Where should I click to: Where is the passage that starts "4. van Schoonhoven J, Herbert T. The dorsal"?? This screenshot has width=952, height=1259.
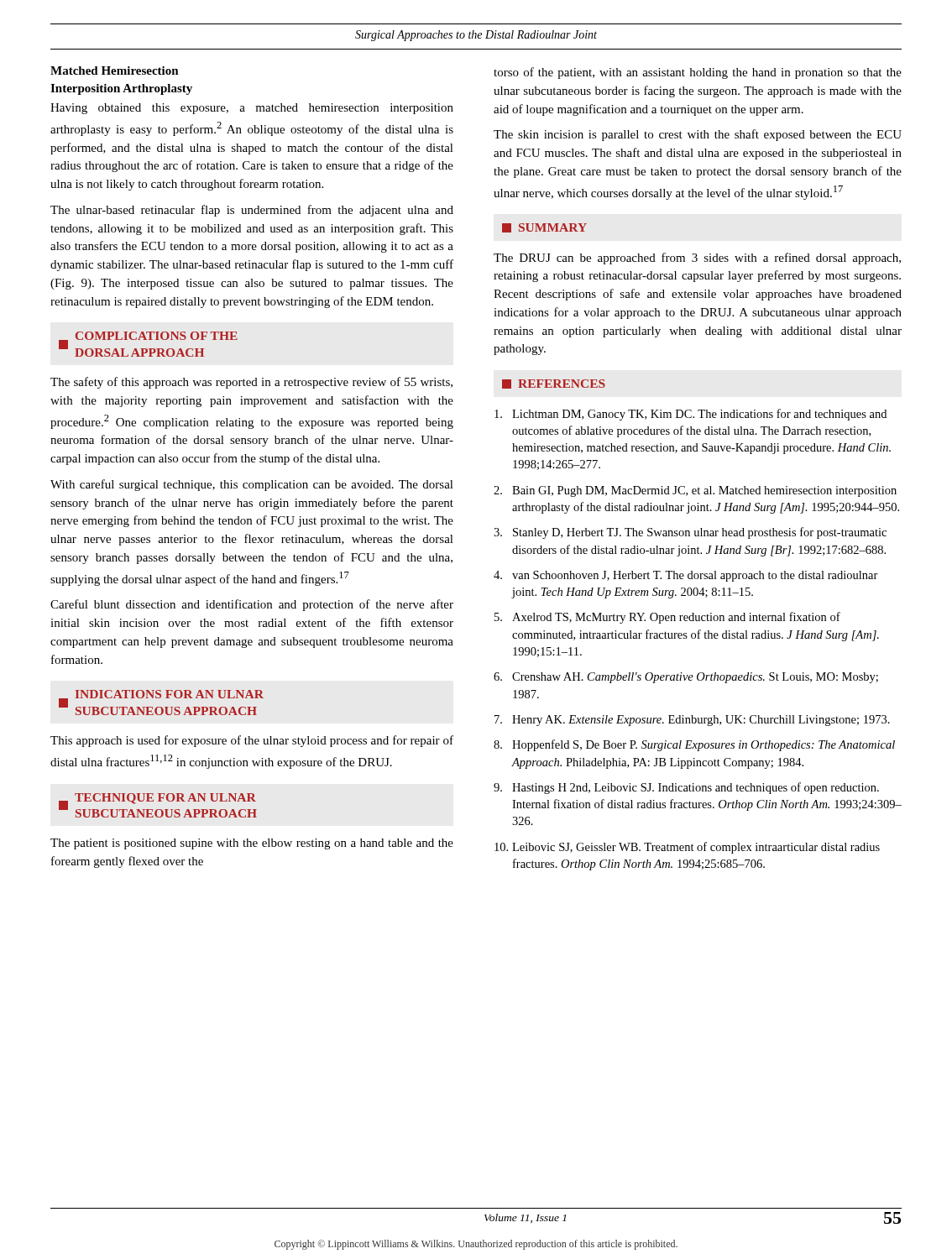click(x=698, y=583)
